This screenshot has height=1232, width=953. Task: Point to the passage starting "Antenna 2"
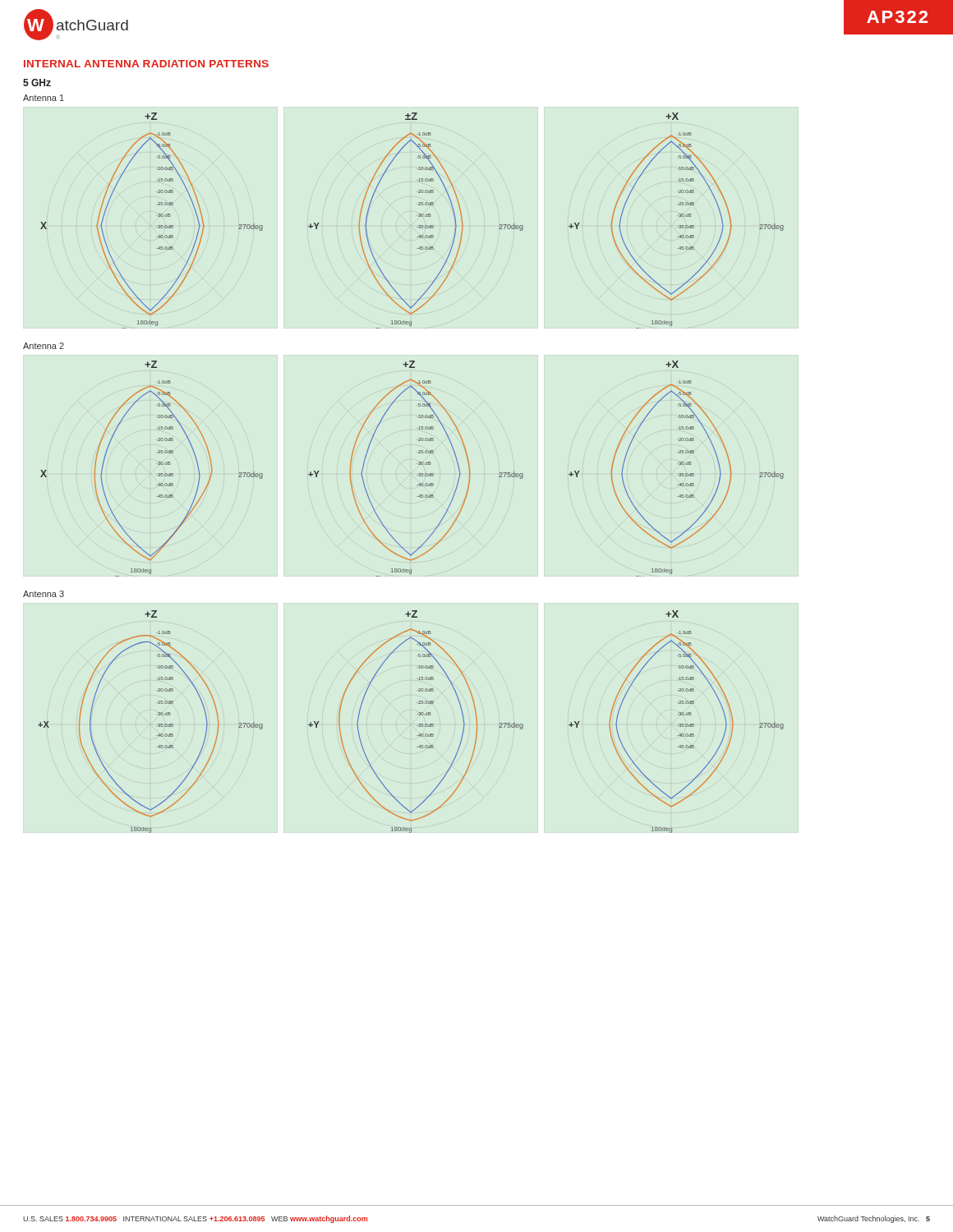(44, 346)
